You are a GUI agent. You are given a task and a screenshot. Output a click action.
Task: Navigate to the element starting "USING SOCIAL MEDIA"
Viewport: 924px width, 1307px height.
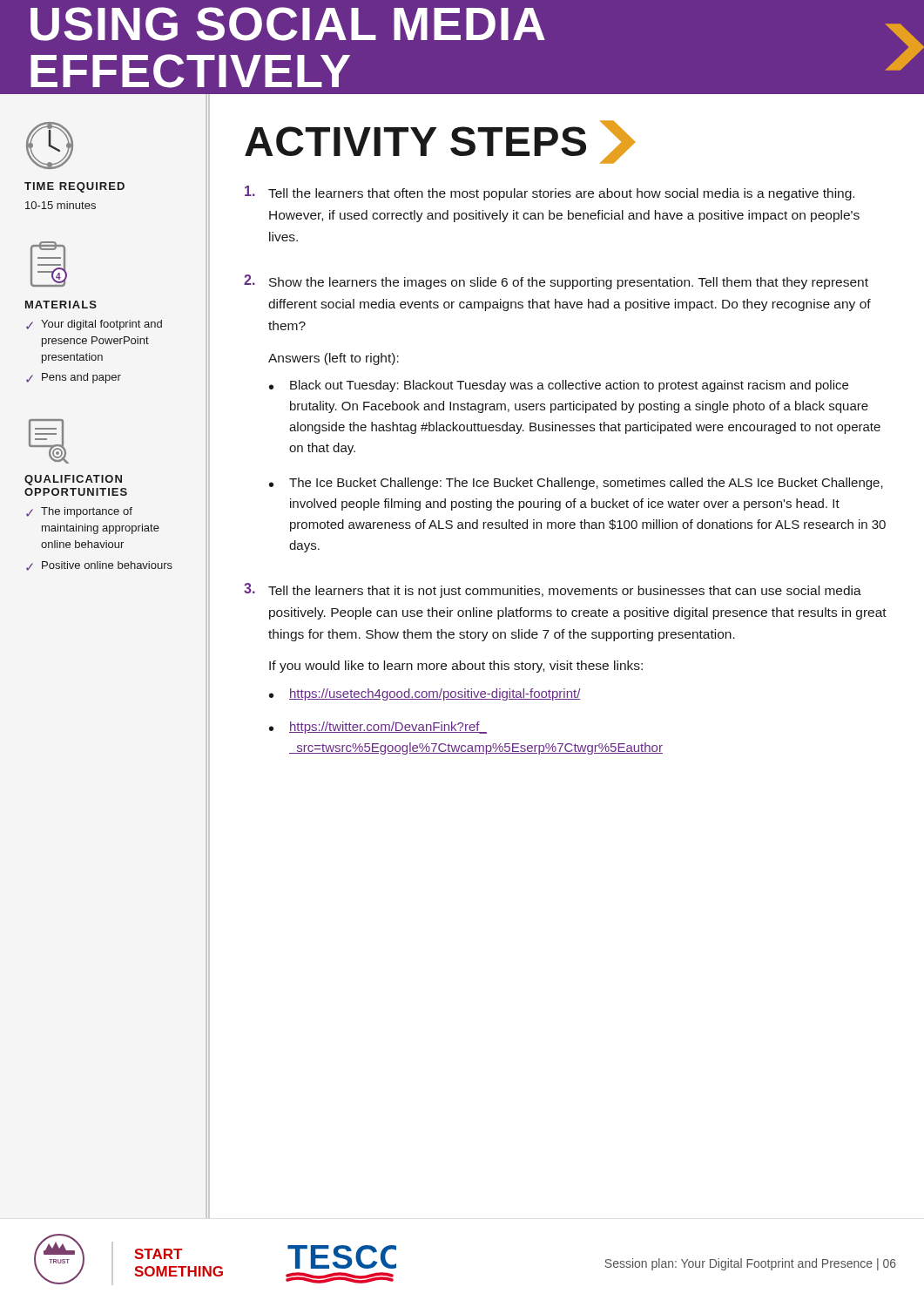point(476,47)
